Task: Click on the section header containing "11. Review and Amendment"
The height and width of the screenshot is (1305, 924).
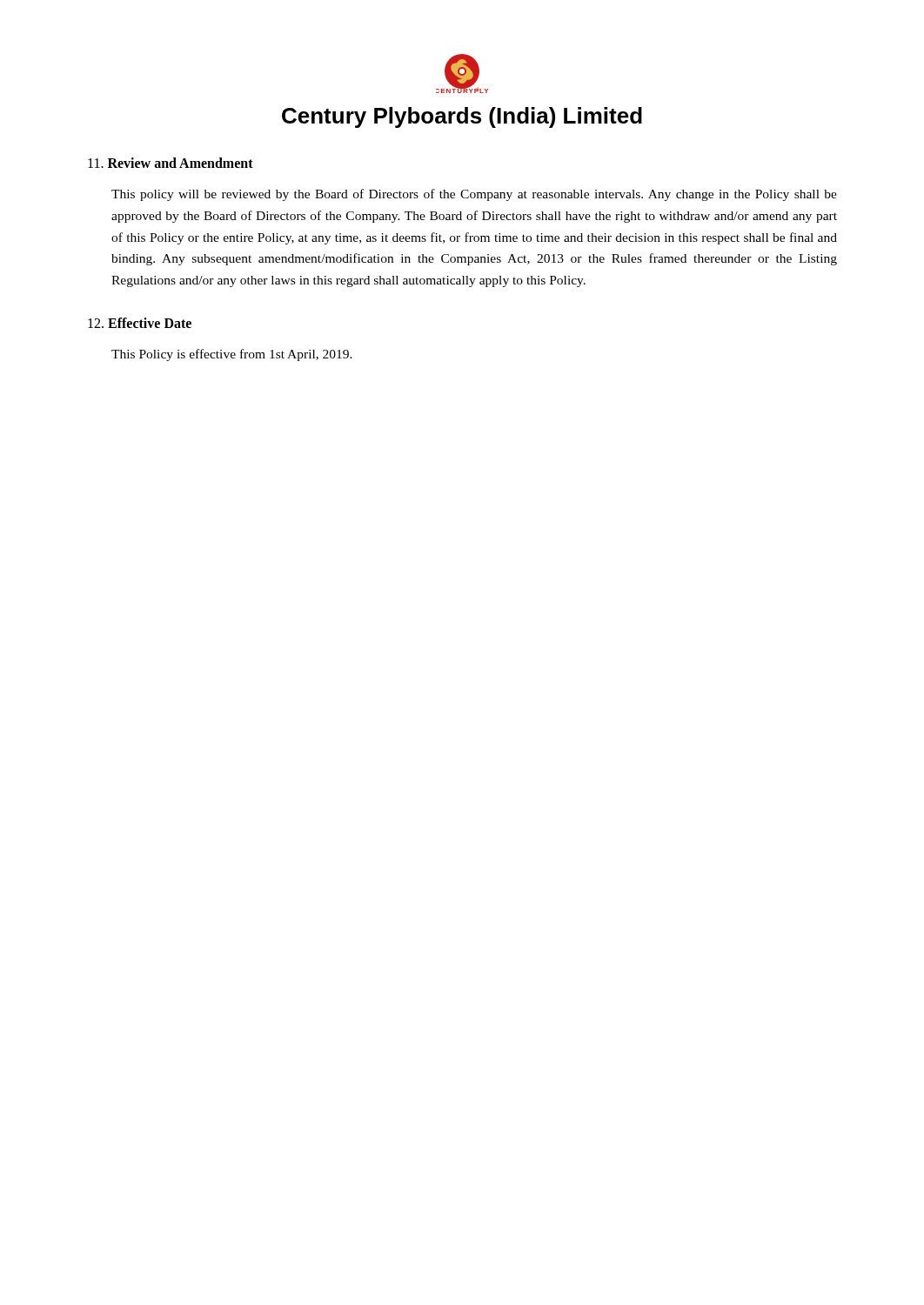Action: coord(170,163)
